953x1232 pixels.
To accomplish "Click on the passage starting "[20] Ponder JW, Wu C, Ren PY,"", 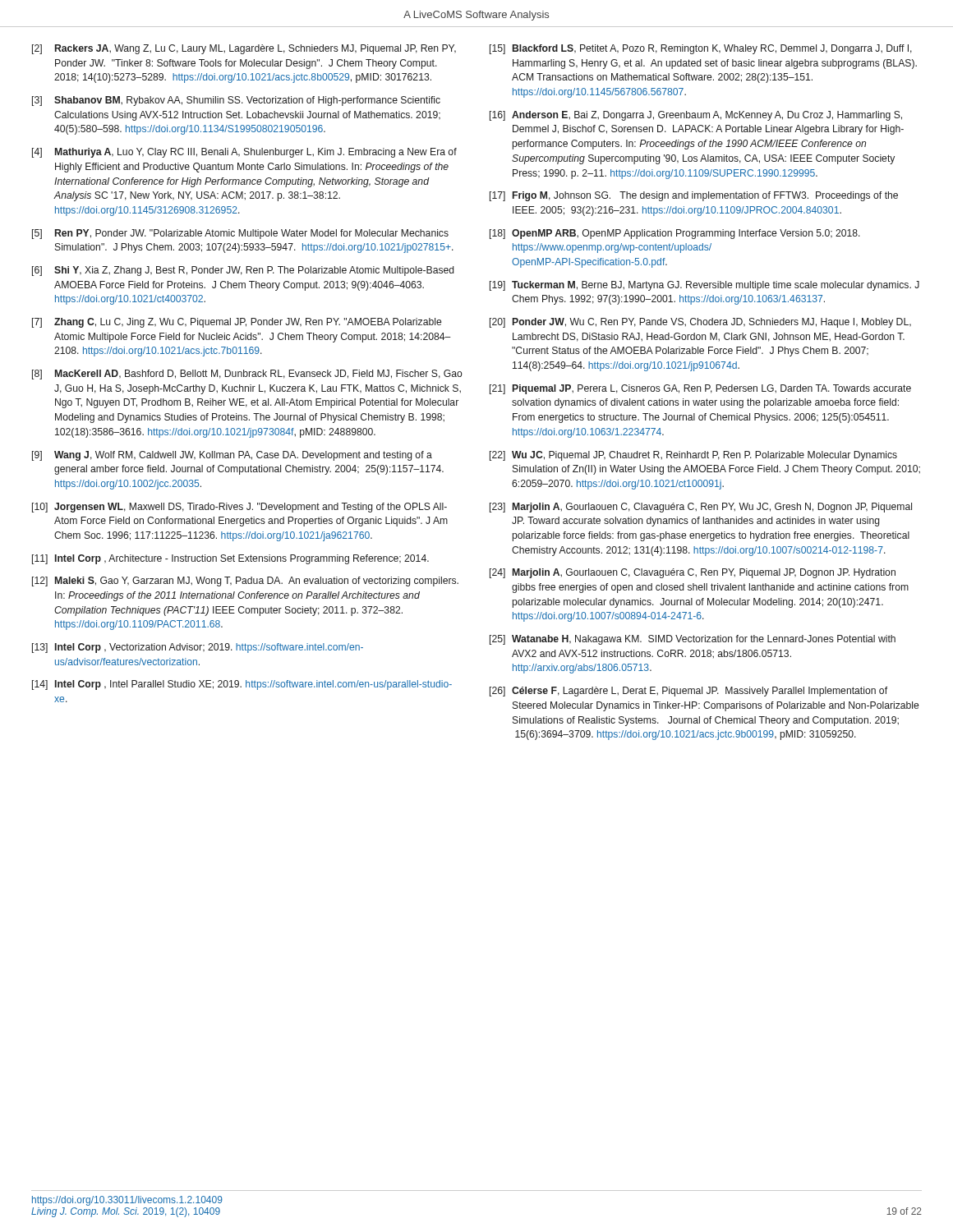I will [x=705, y=344].
